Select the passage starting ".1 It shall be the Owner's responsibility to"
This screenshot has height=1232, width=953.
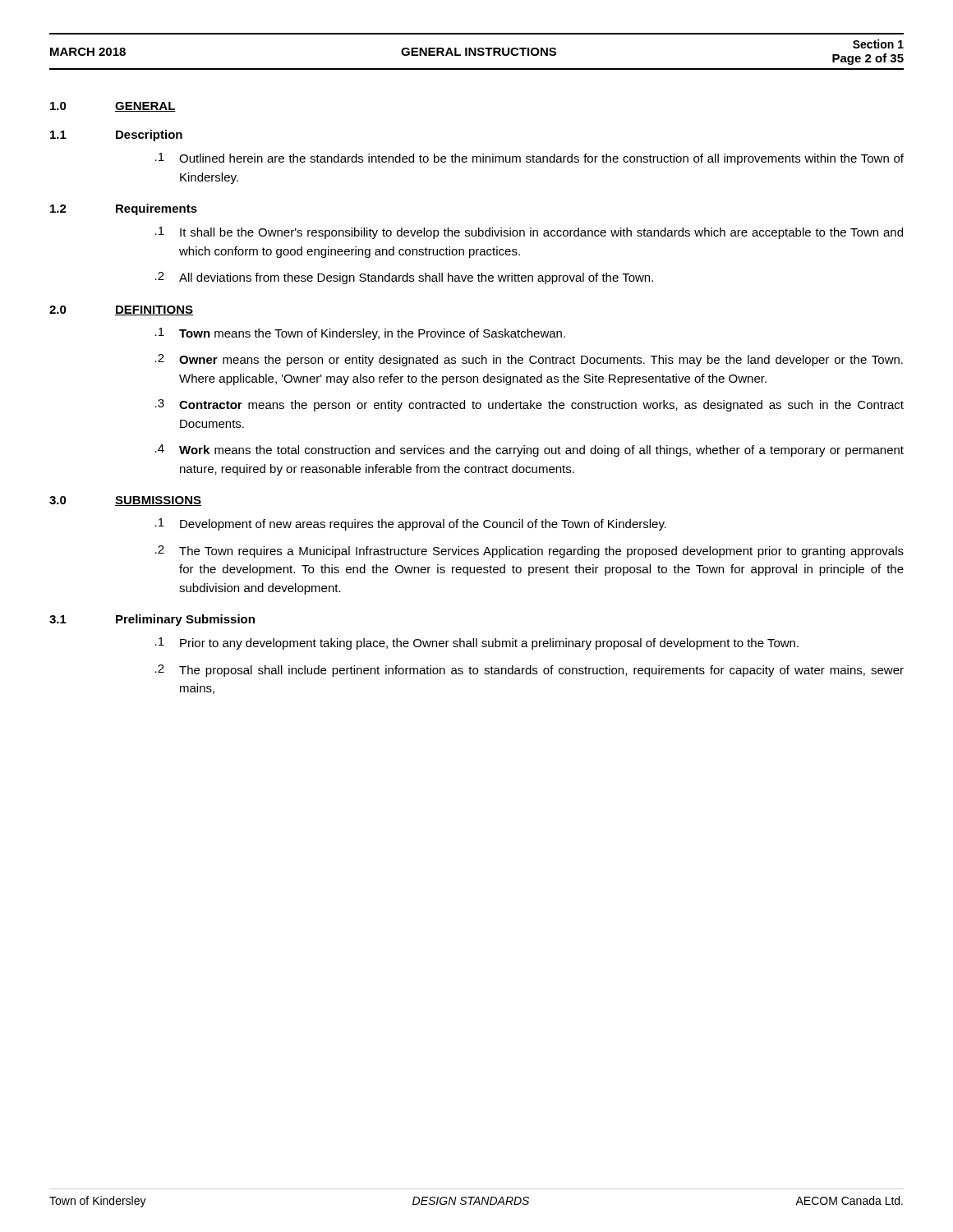pos(509,242)
